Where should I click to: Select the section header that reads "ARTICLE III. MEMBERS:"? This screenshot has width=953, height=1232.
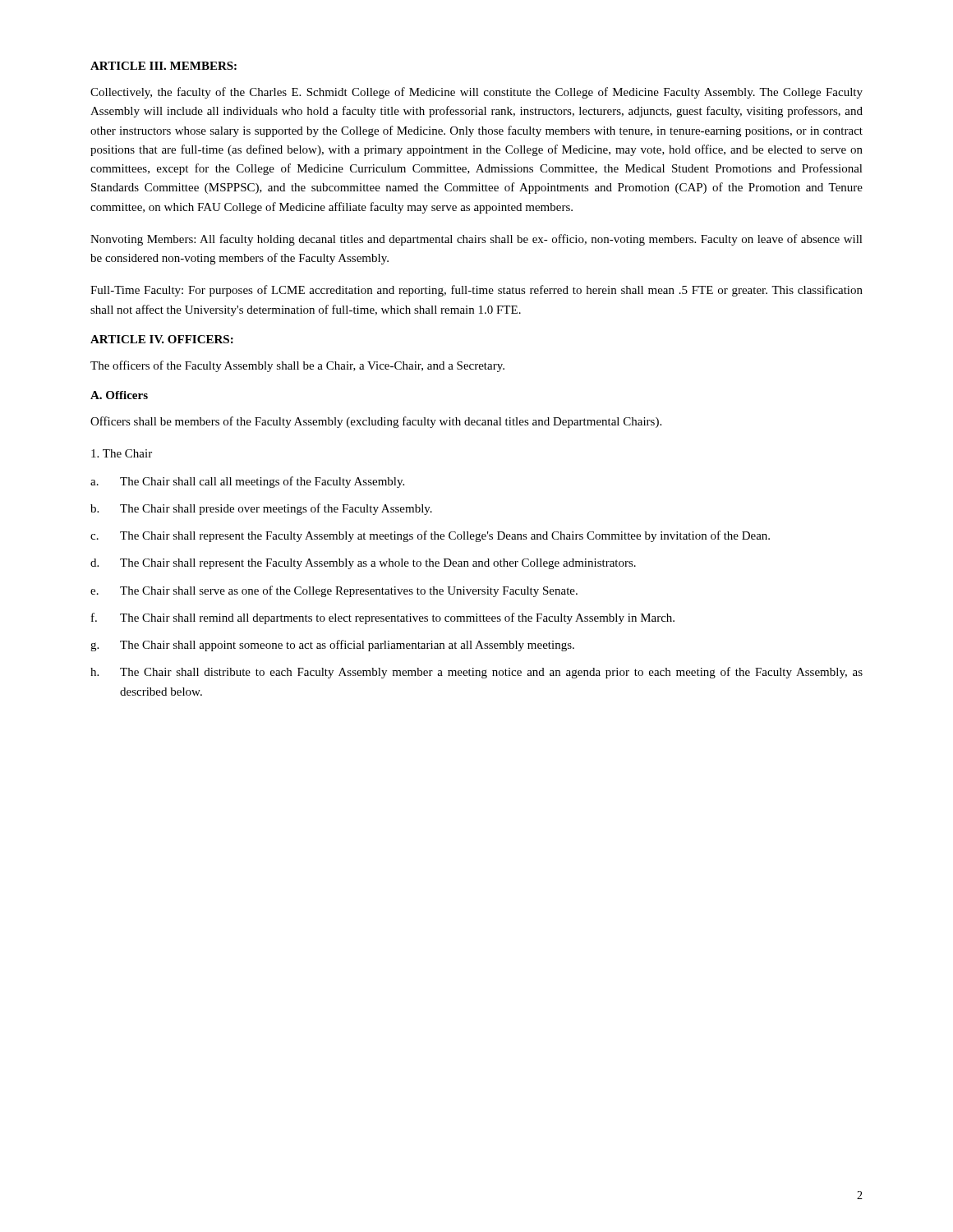[164, 66]
